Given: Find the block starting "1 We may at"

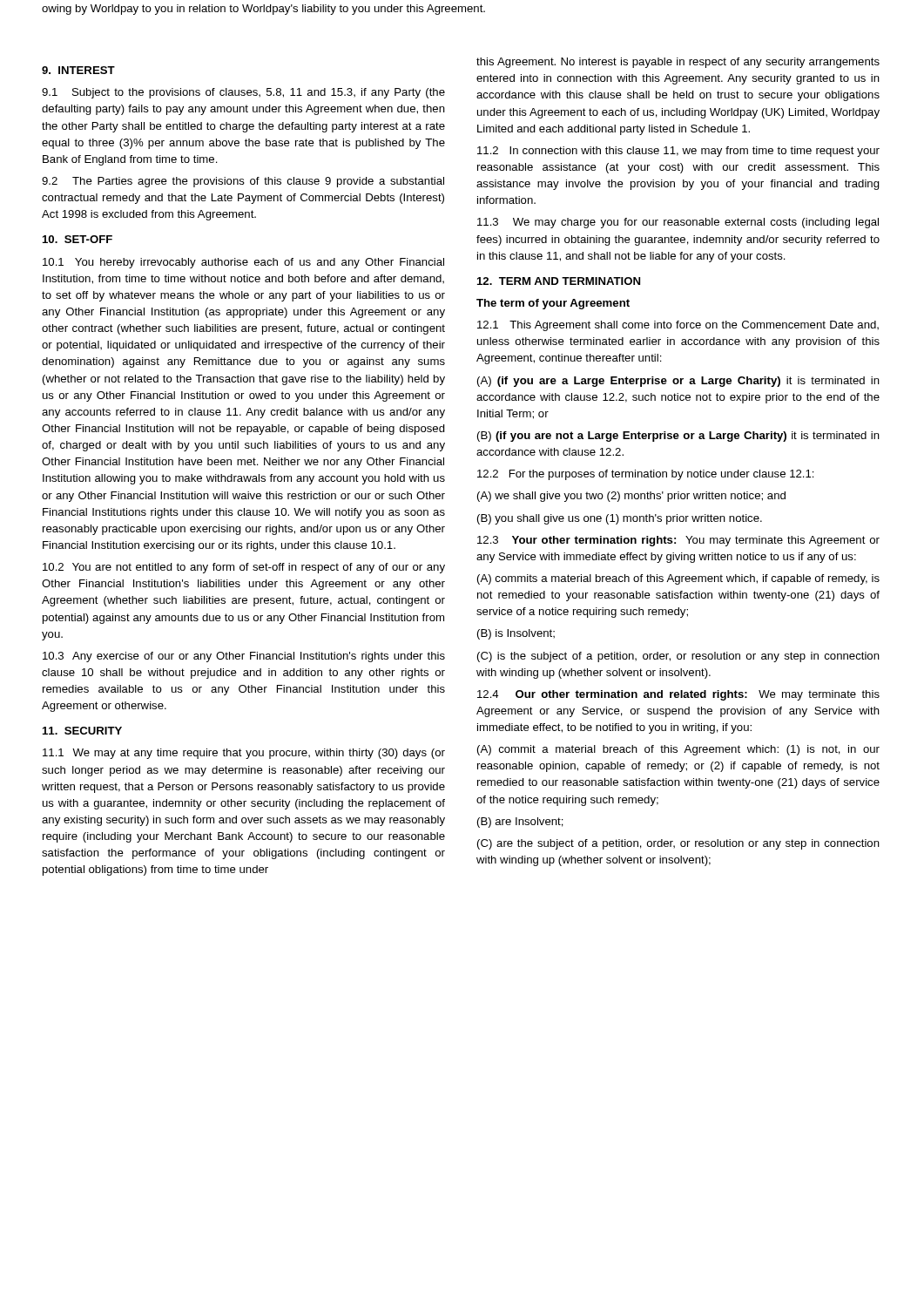Looking at the screenshot, I should tap(243, 811).
